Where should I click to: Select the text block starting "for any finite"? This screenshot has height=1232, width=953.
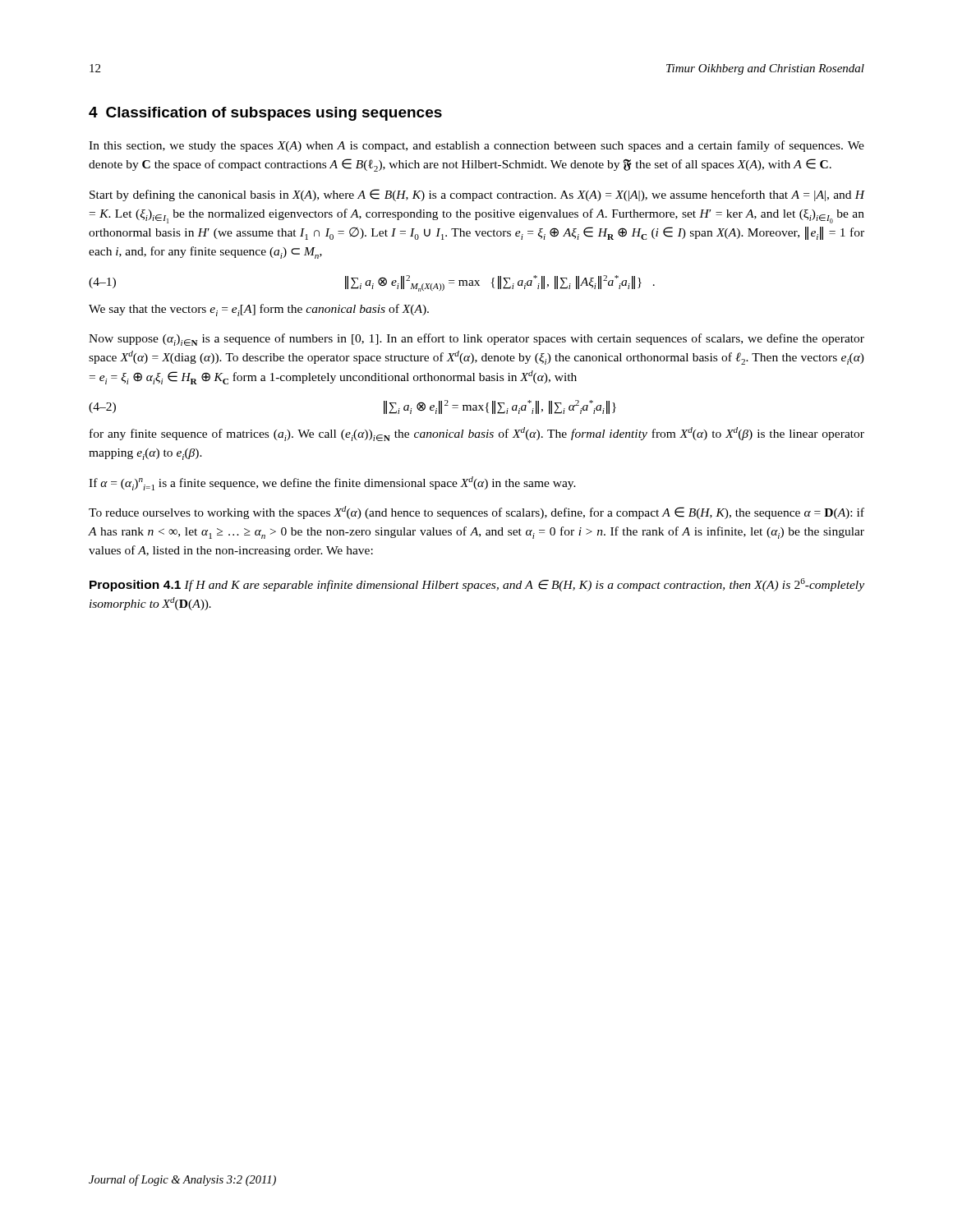(476, 443)
